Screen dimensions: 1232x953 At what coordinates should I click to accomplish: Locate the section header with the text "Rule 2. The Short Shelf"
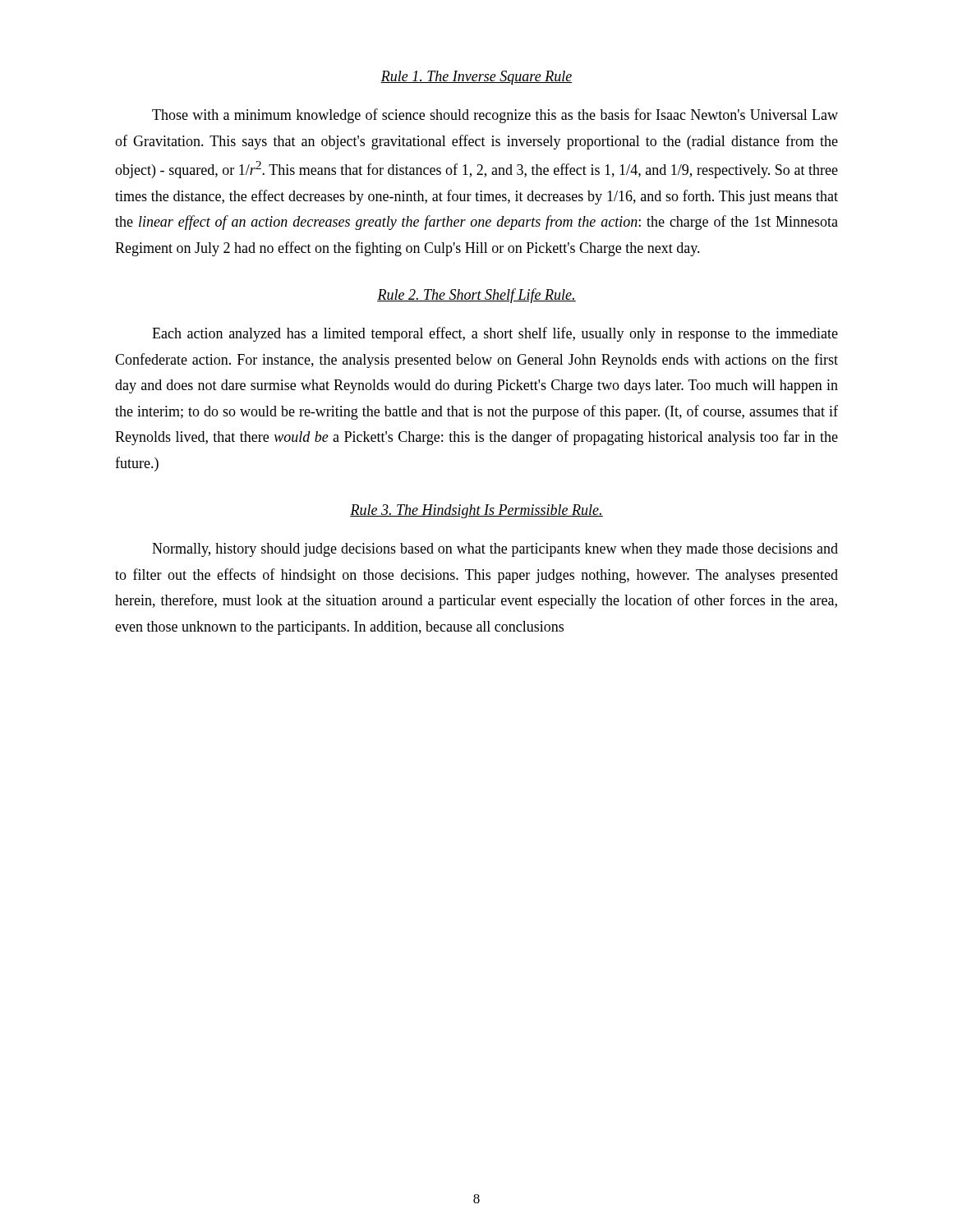(x=476, y=295)
